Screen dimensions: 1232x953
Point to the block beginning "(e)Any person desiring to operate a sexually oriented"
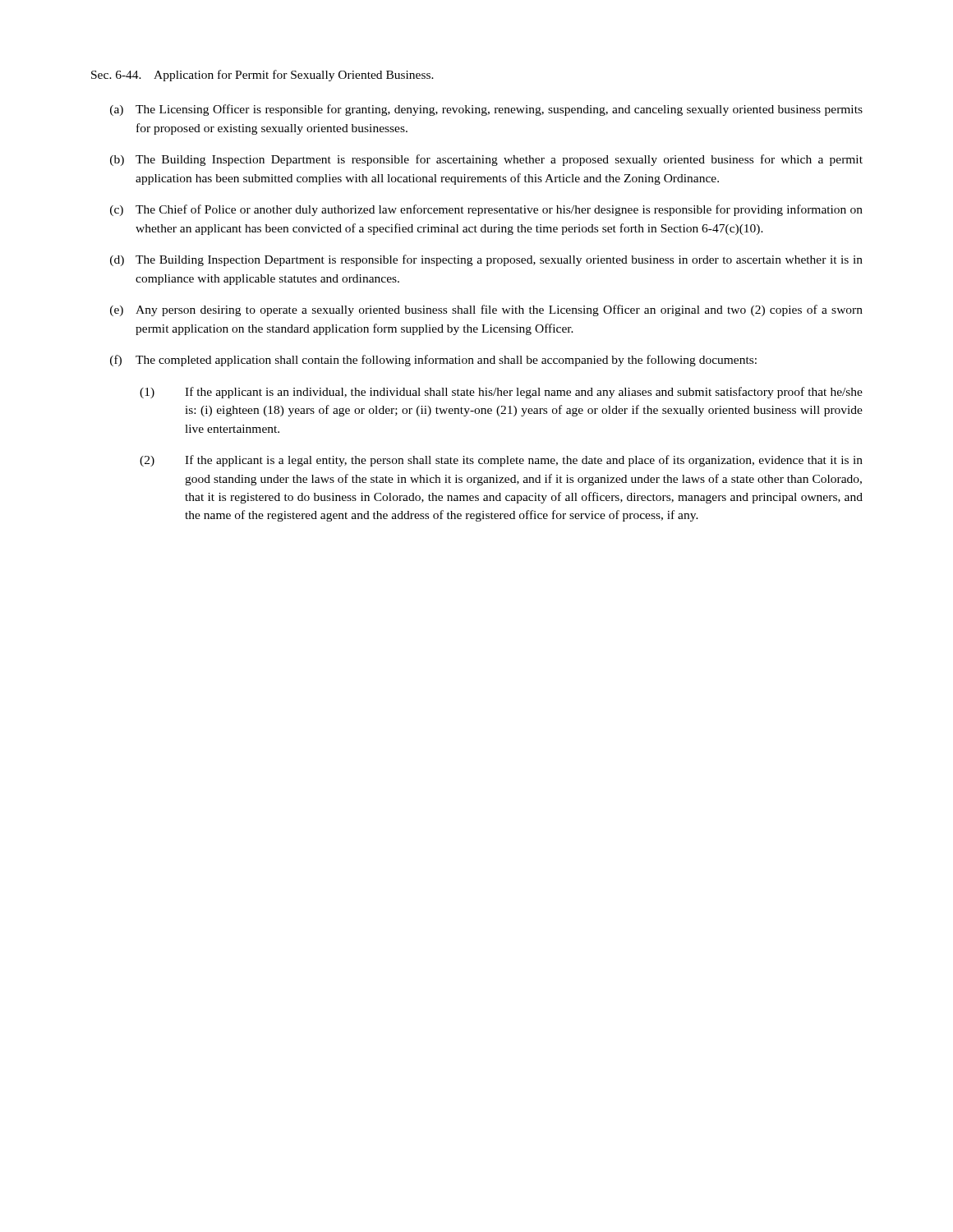click(x=476, y=319)
